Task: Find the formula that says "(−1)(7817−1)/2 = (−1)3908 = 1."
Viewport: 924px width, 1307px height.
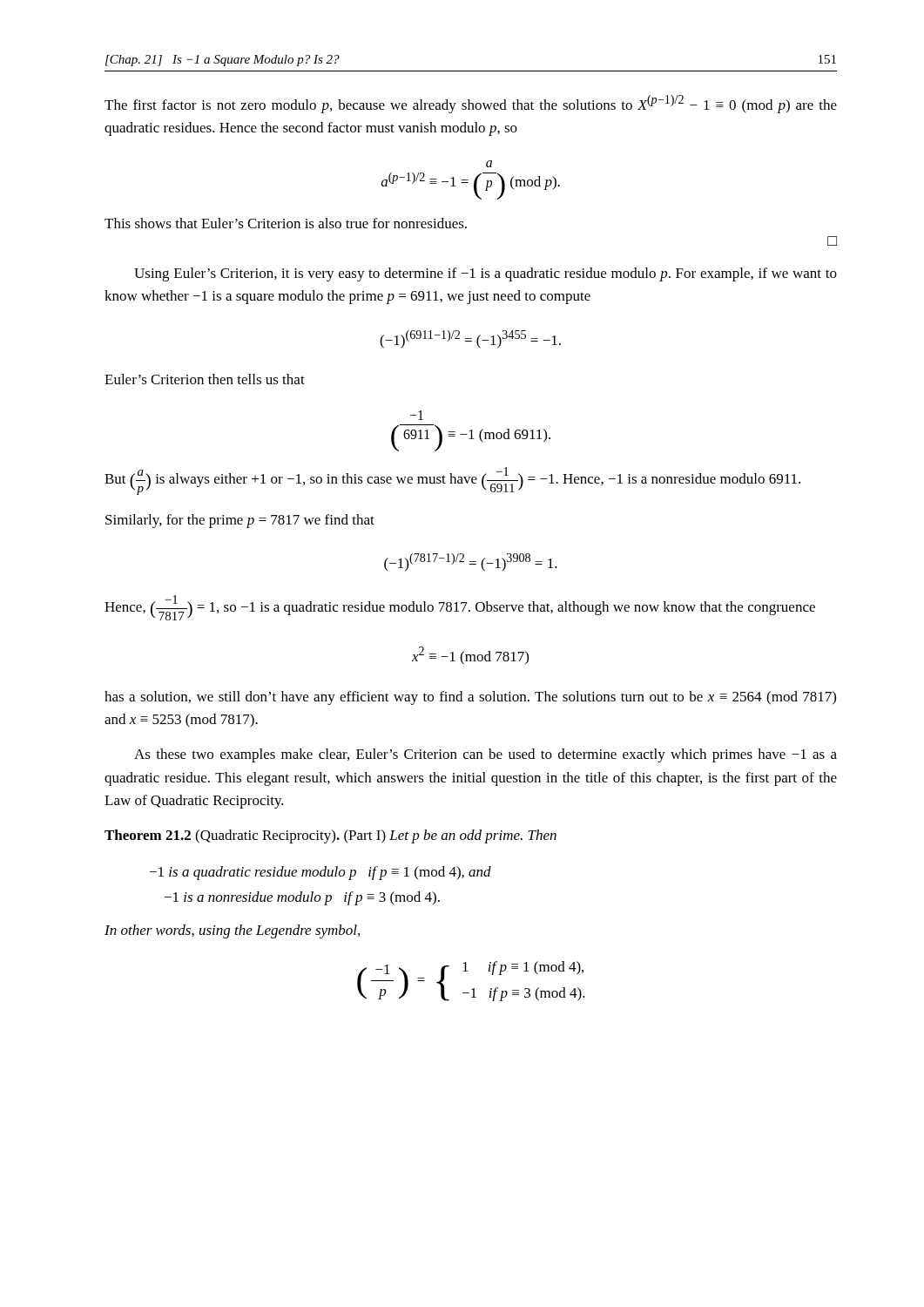Action: (x=471, y=562)
